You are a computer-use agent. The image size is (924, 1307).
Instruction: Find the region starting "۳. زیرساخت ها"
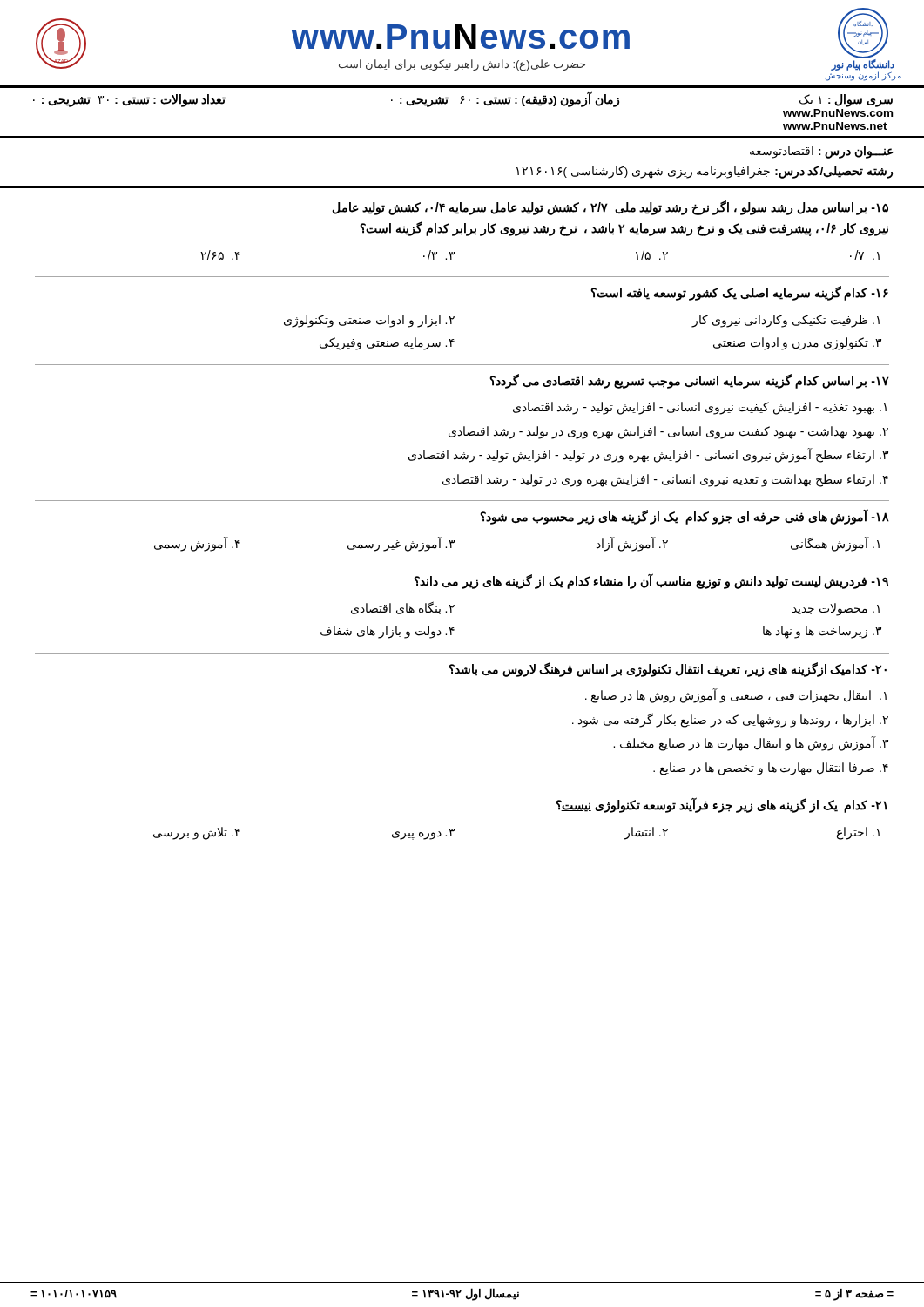(x=822, y=631)
